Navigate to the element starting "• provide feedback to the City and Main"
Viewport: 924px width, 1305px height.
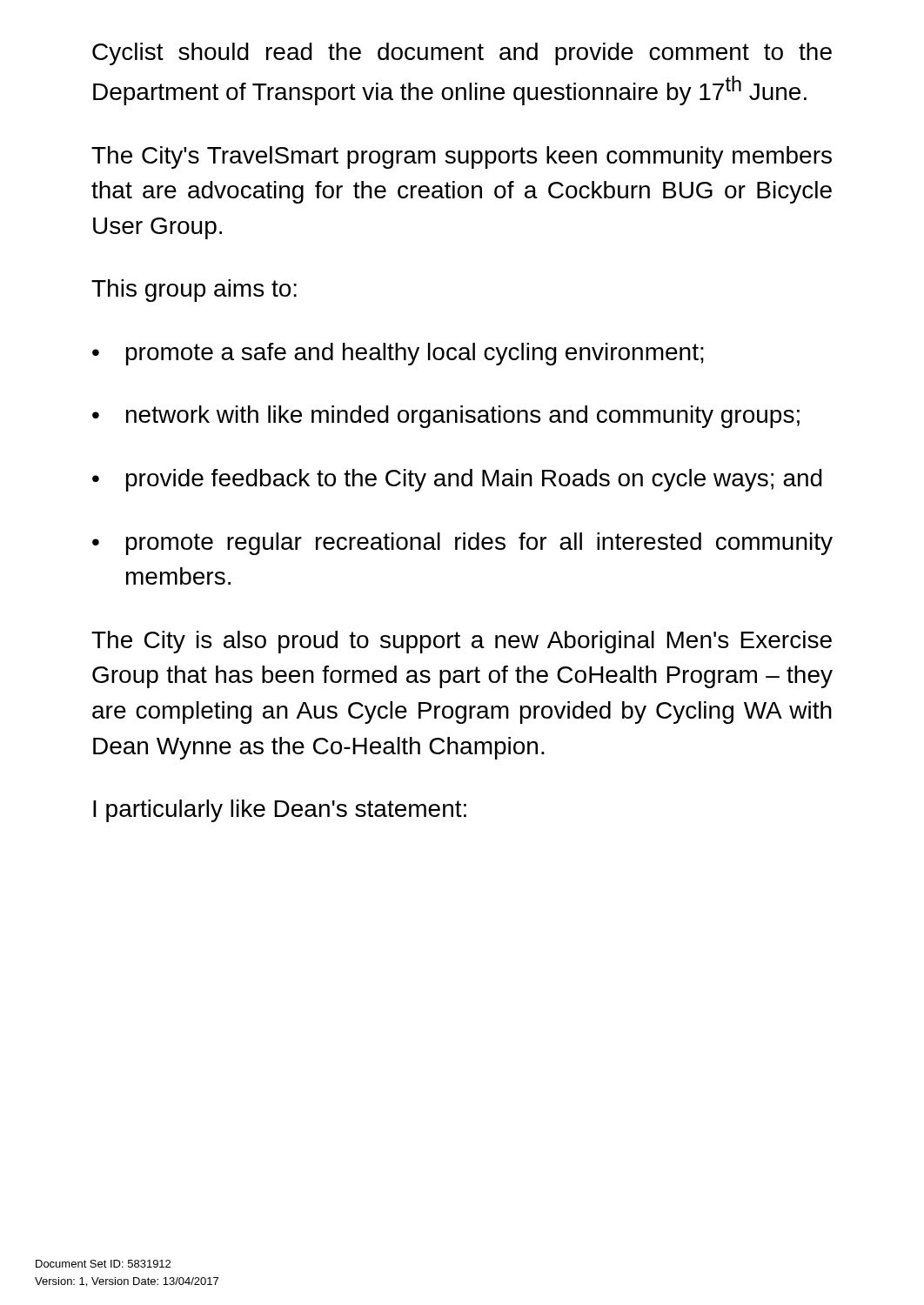[x=462, y=479]
